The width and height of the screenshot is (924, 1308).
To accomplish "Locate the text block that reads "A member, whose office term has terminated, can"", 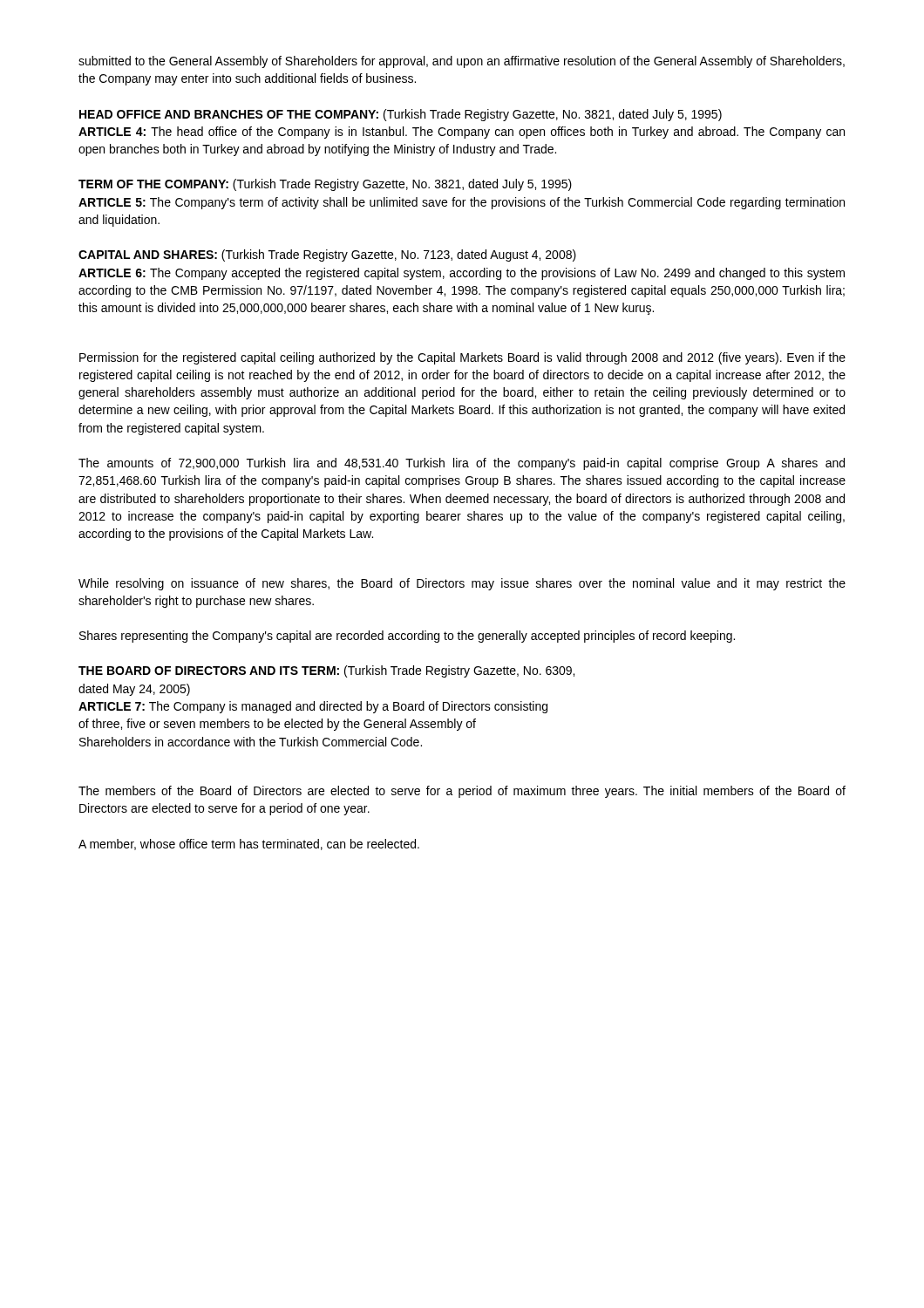I will click(x=249, y=844).
